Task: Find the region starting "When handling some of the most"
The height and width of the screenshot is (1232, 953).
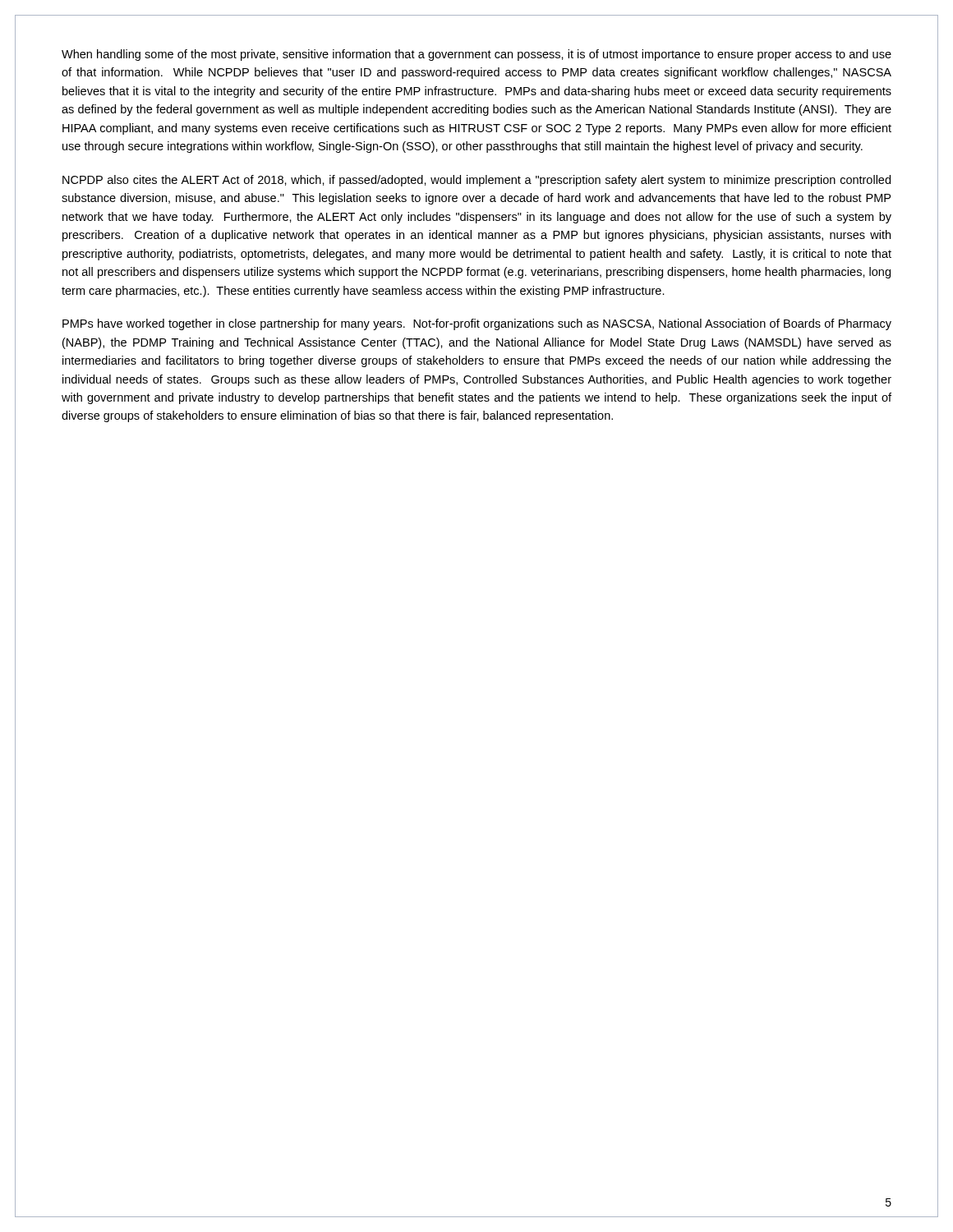Action: pyautogui.click(x=476, y=100)
